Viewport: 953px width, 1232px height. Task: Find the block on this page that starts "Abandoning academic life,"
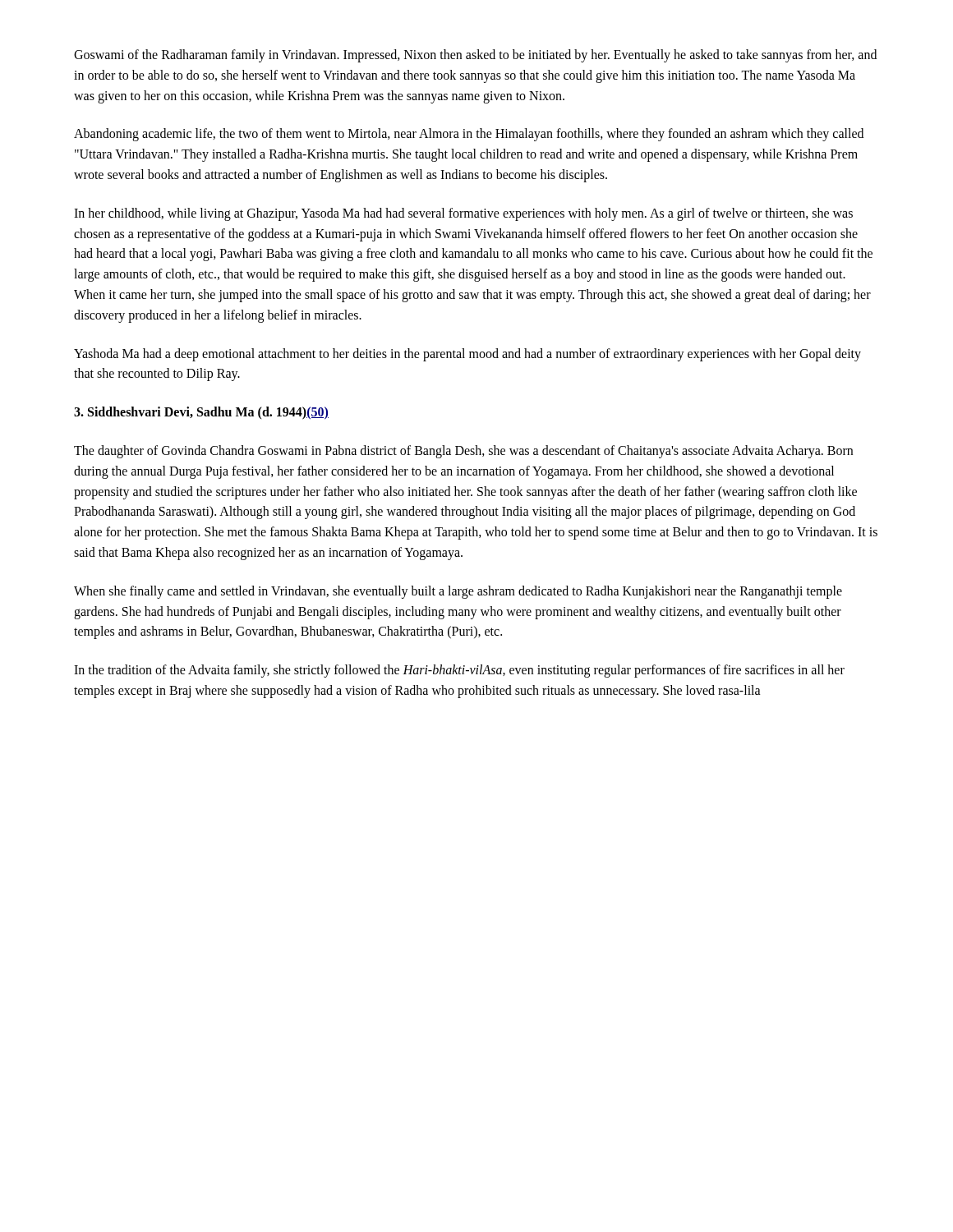[469, 154]
